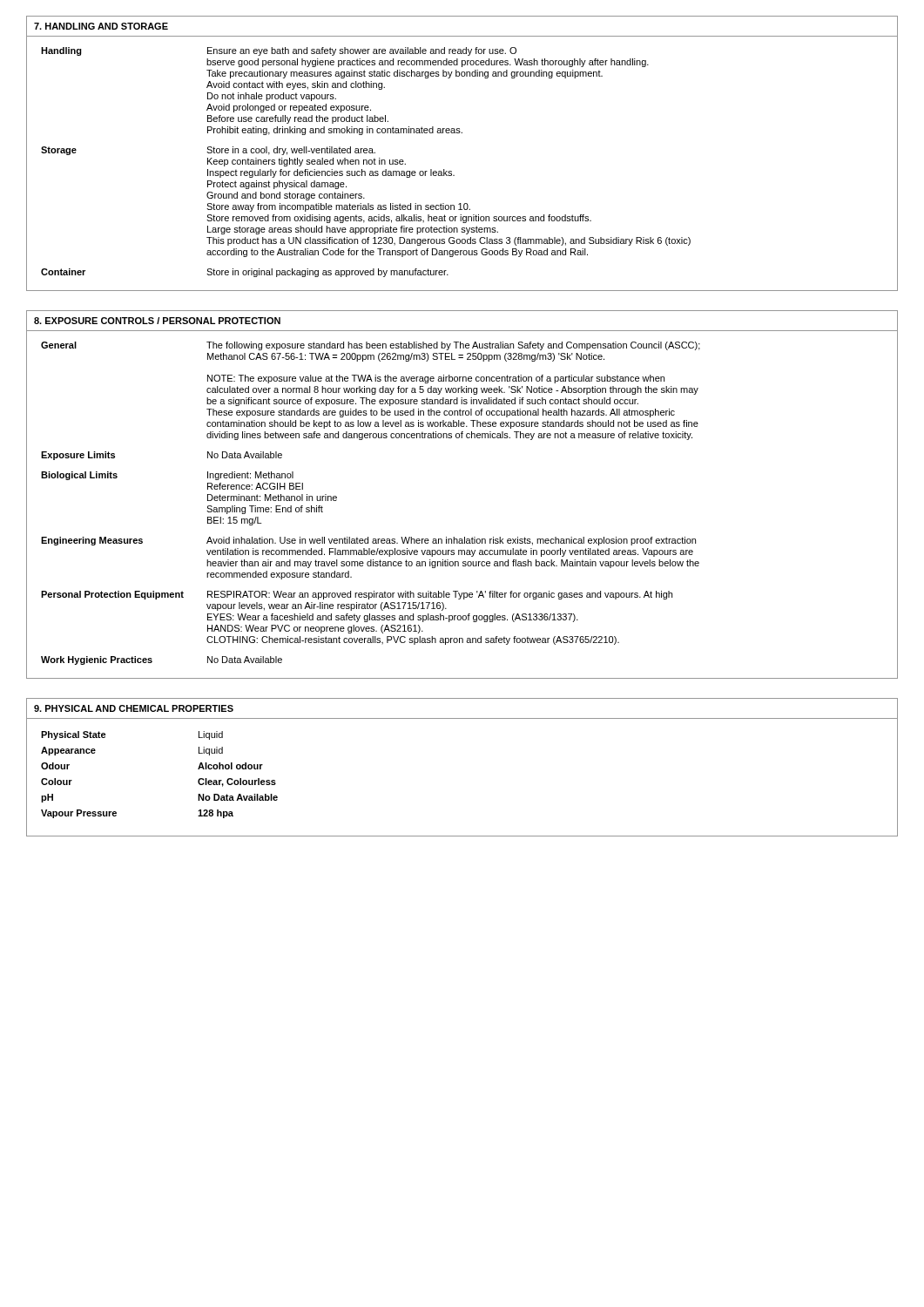Find the passage starting "Clear, Colourless"
The image size is (924, 1307).
pyautogui.click(x=237, y=782)
